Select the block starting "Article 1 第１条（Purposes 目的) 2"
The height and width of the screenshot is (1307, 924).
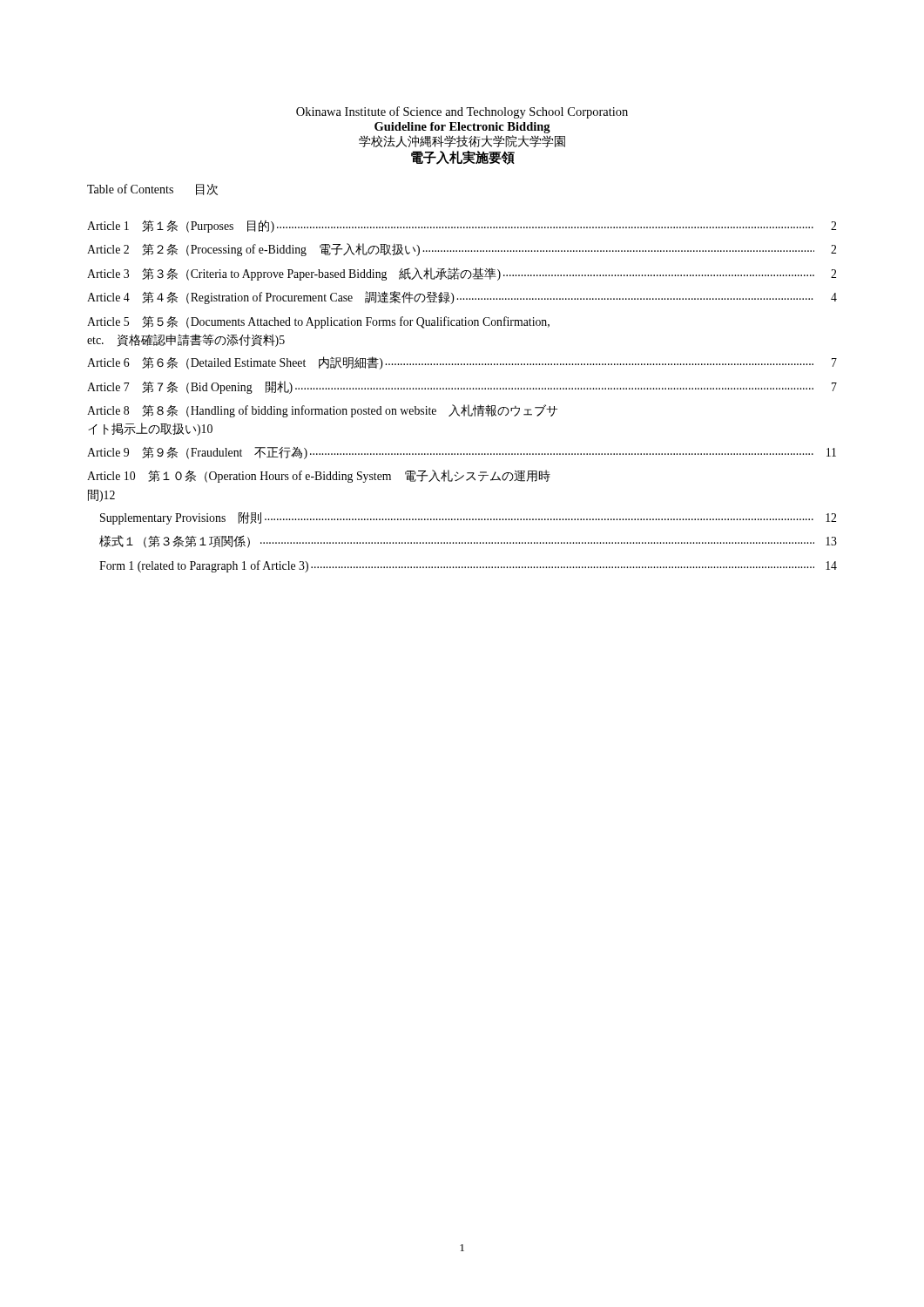462,226
